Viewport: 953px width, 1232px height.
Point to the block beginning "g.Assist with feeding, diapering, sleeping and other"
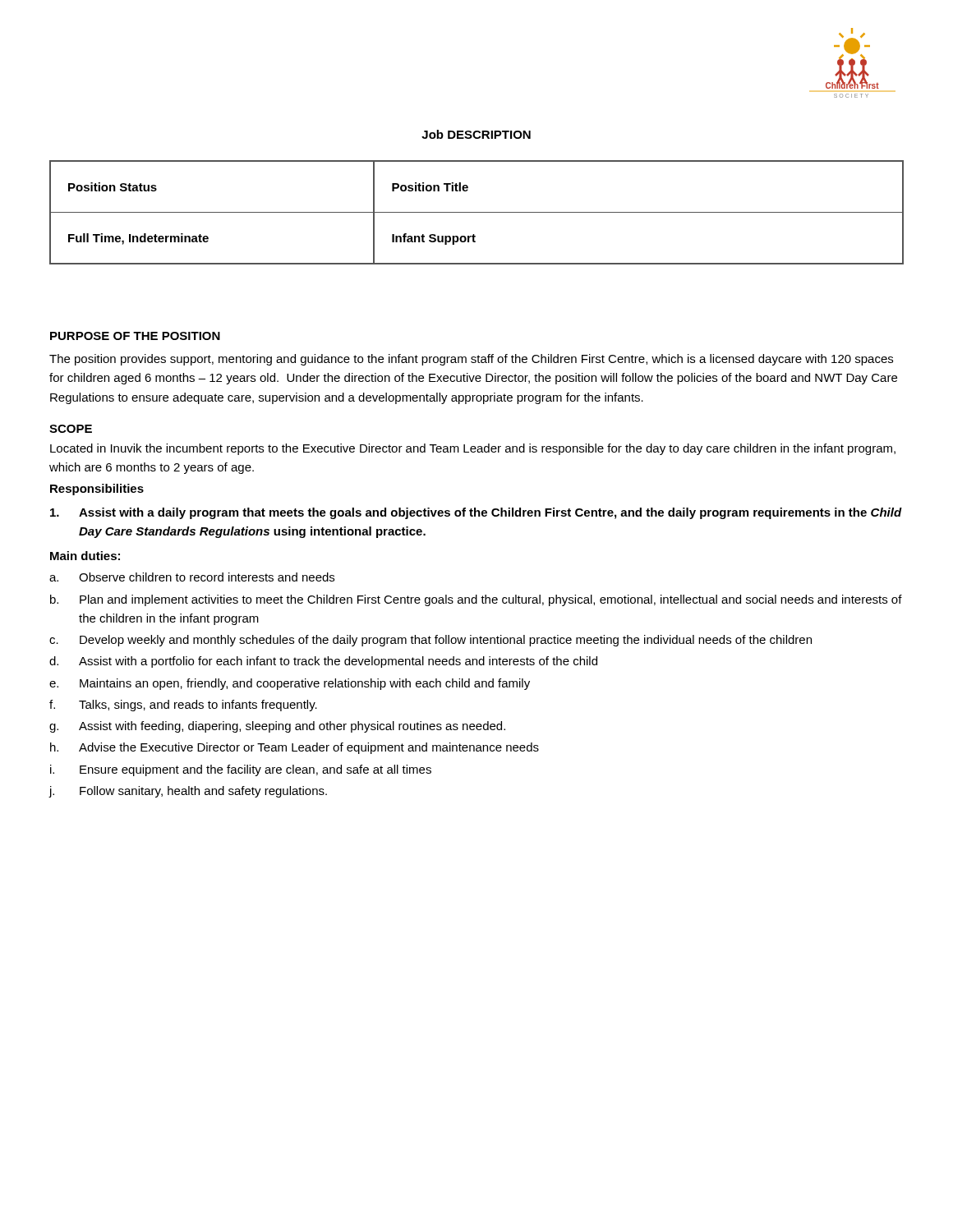point(476,726)
